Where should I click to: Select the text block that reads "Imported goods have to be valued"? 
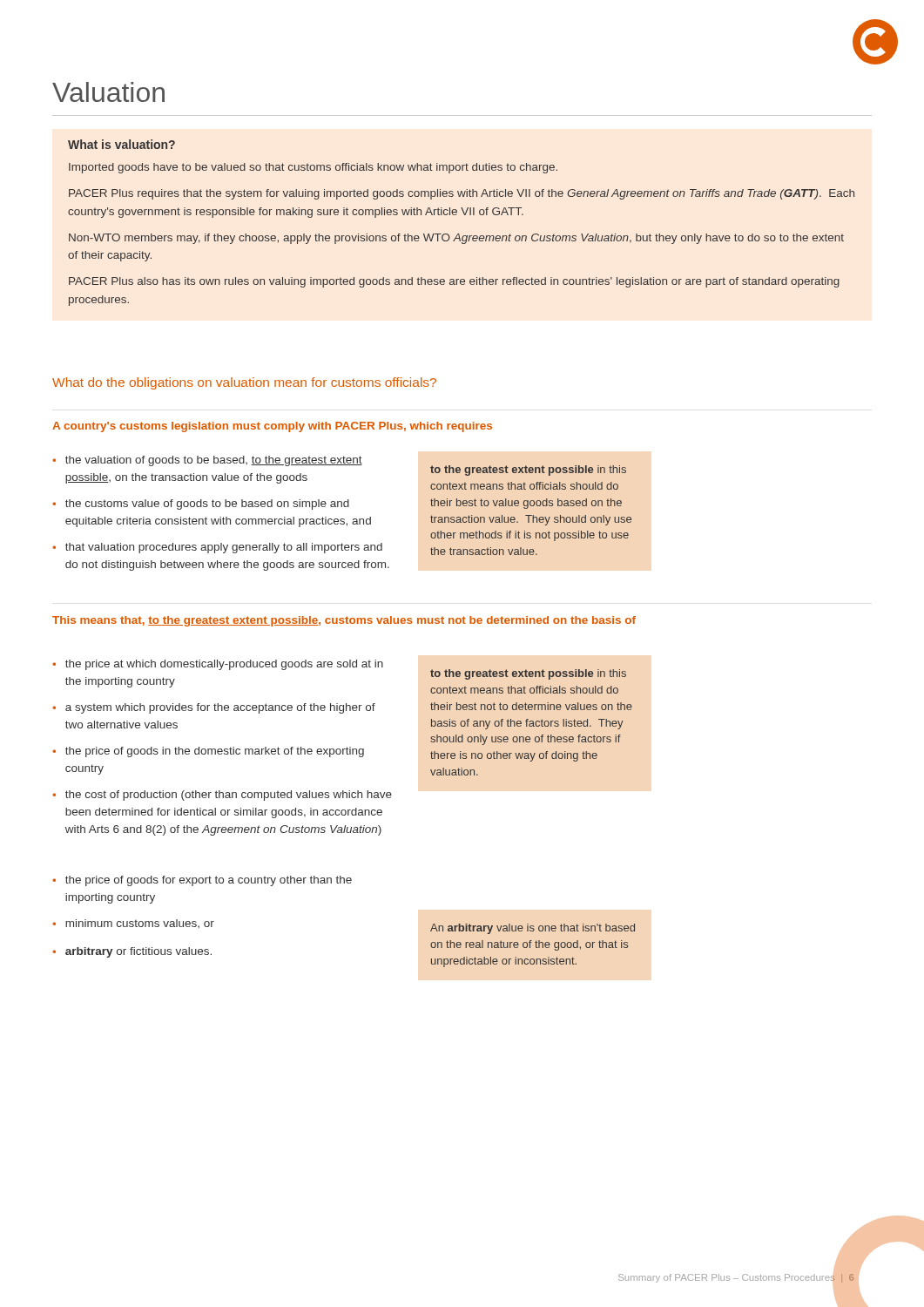[x=313, y=167]
